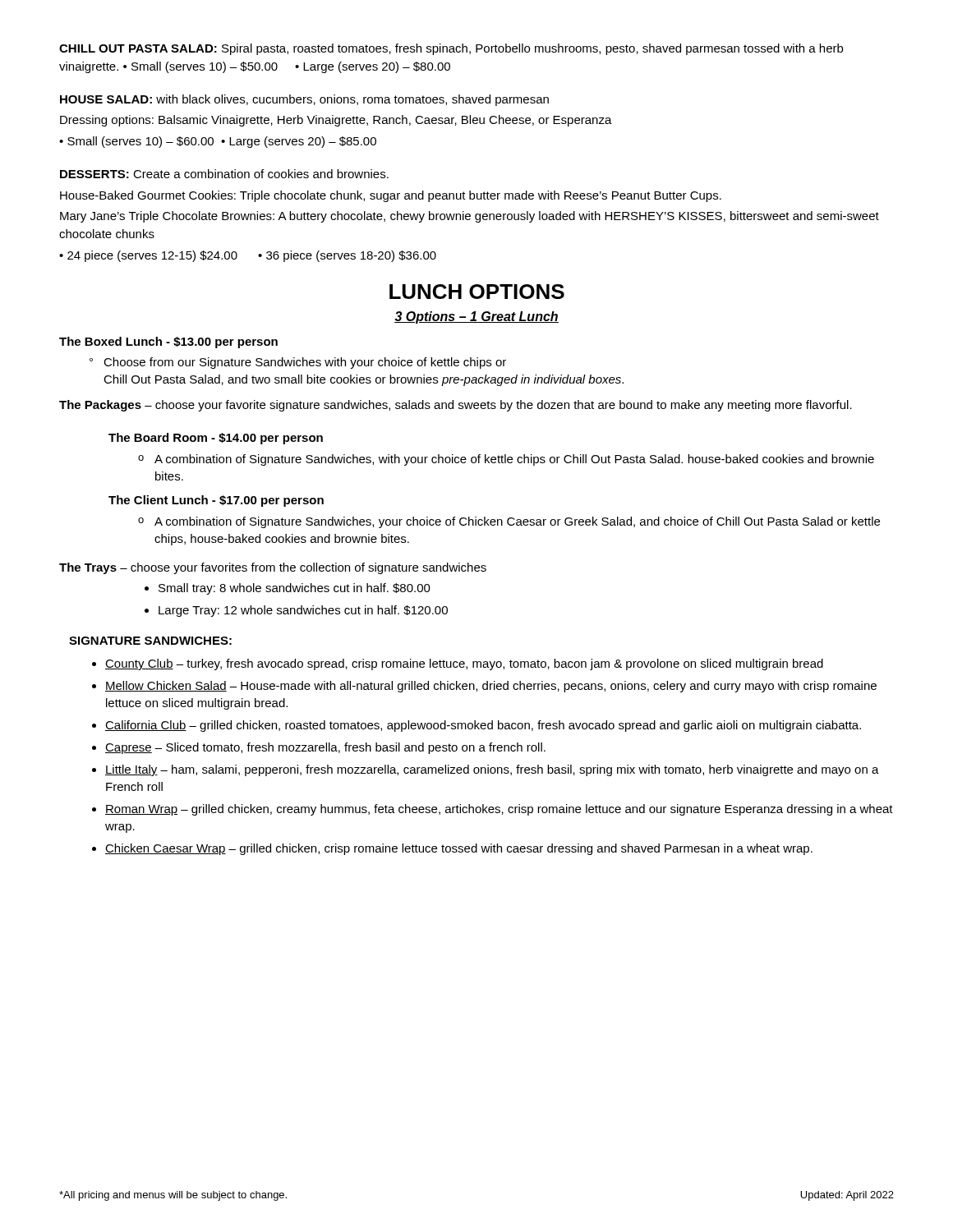The height and width of the screenshot is (1232, 953).
Task: Click on the list item that reads "Chicken Caesar Wrap – grilled chicken,"
Action: (x=476, y=848)
